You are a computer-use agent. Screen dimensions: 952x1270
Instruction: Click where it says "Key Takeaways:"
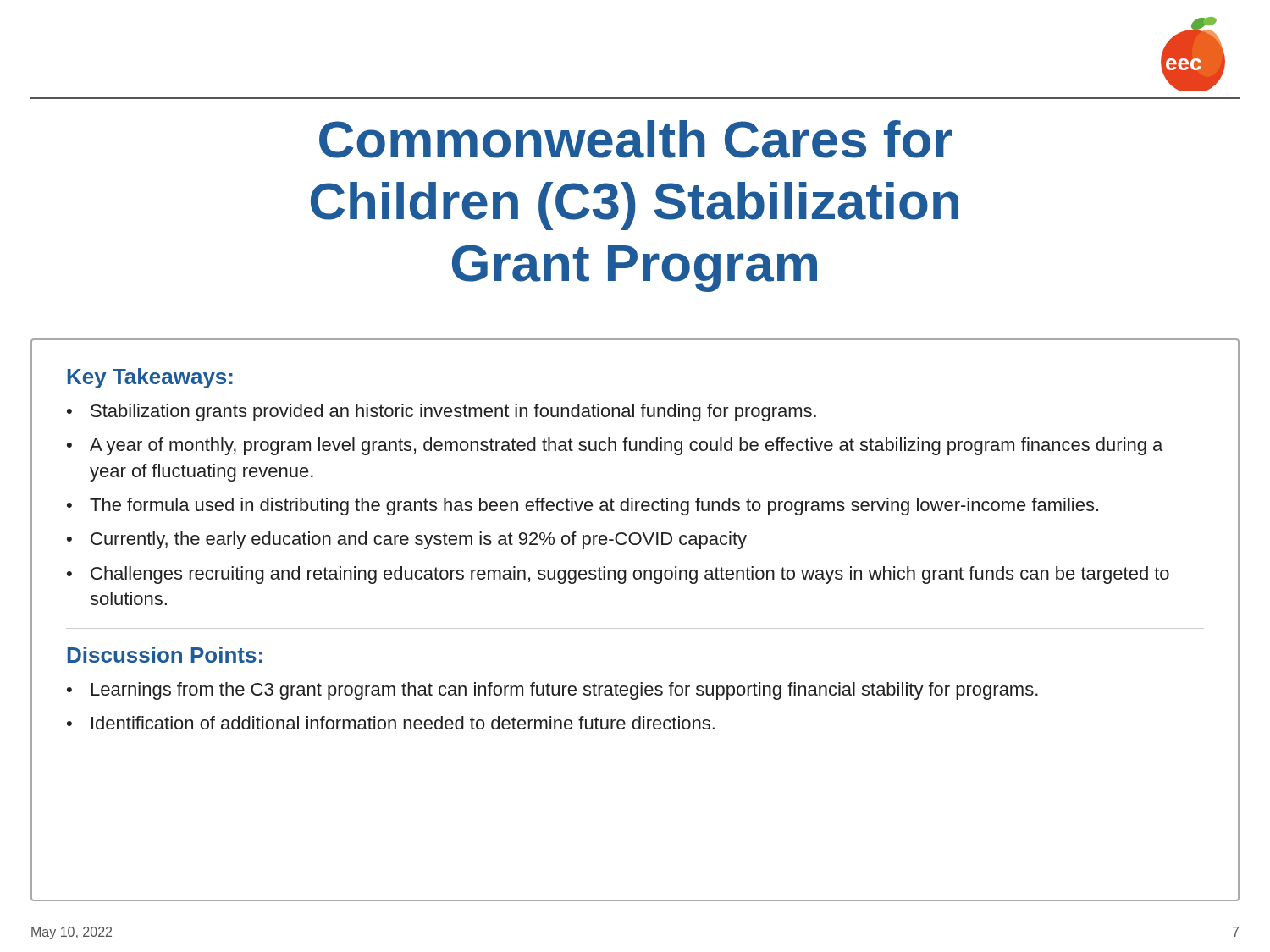point(150,377)
